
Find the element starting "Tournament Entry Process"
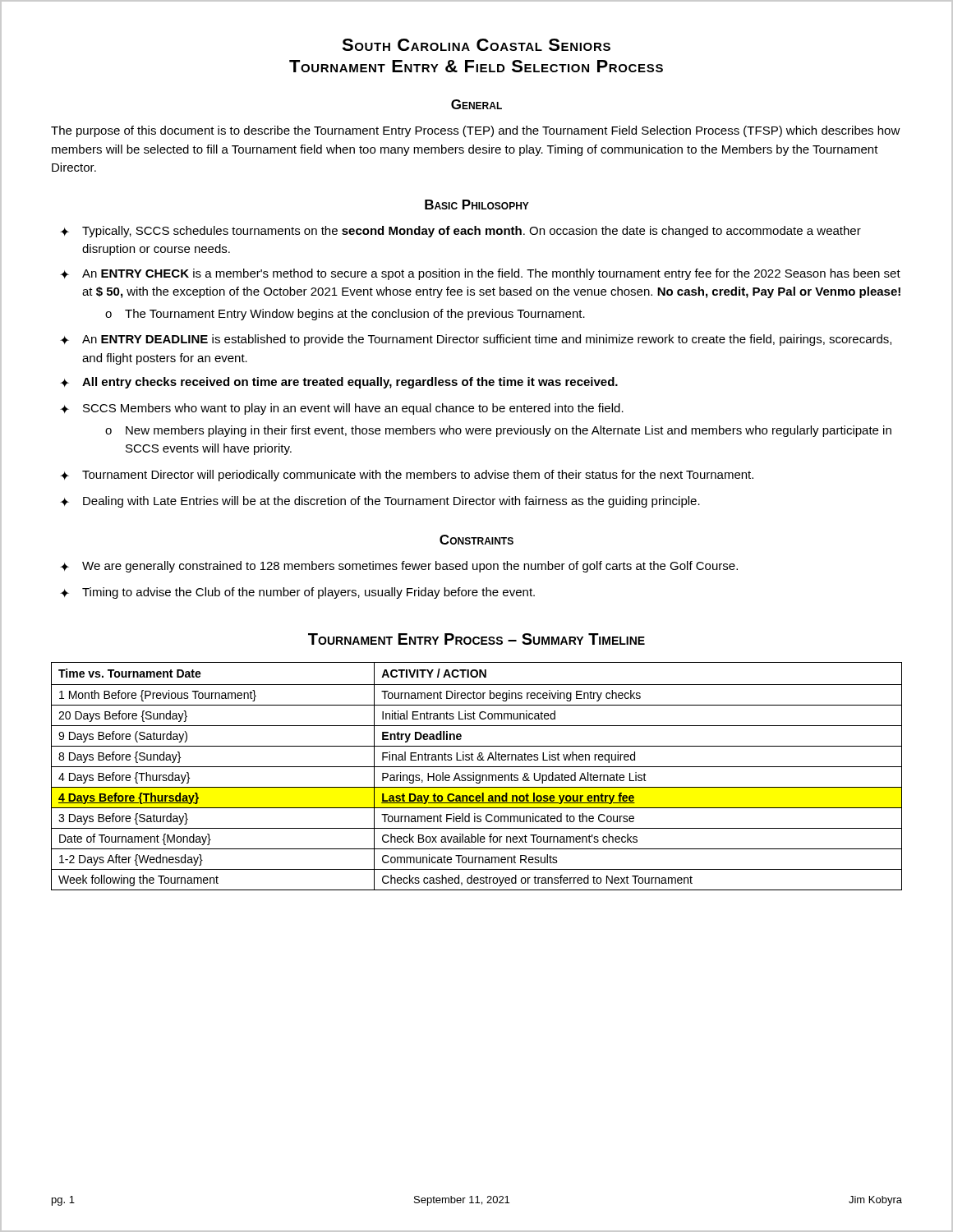click(476, 639)
